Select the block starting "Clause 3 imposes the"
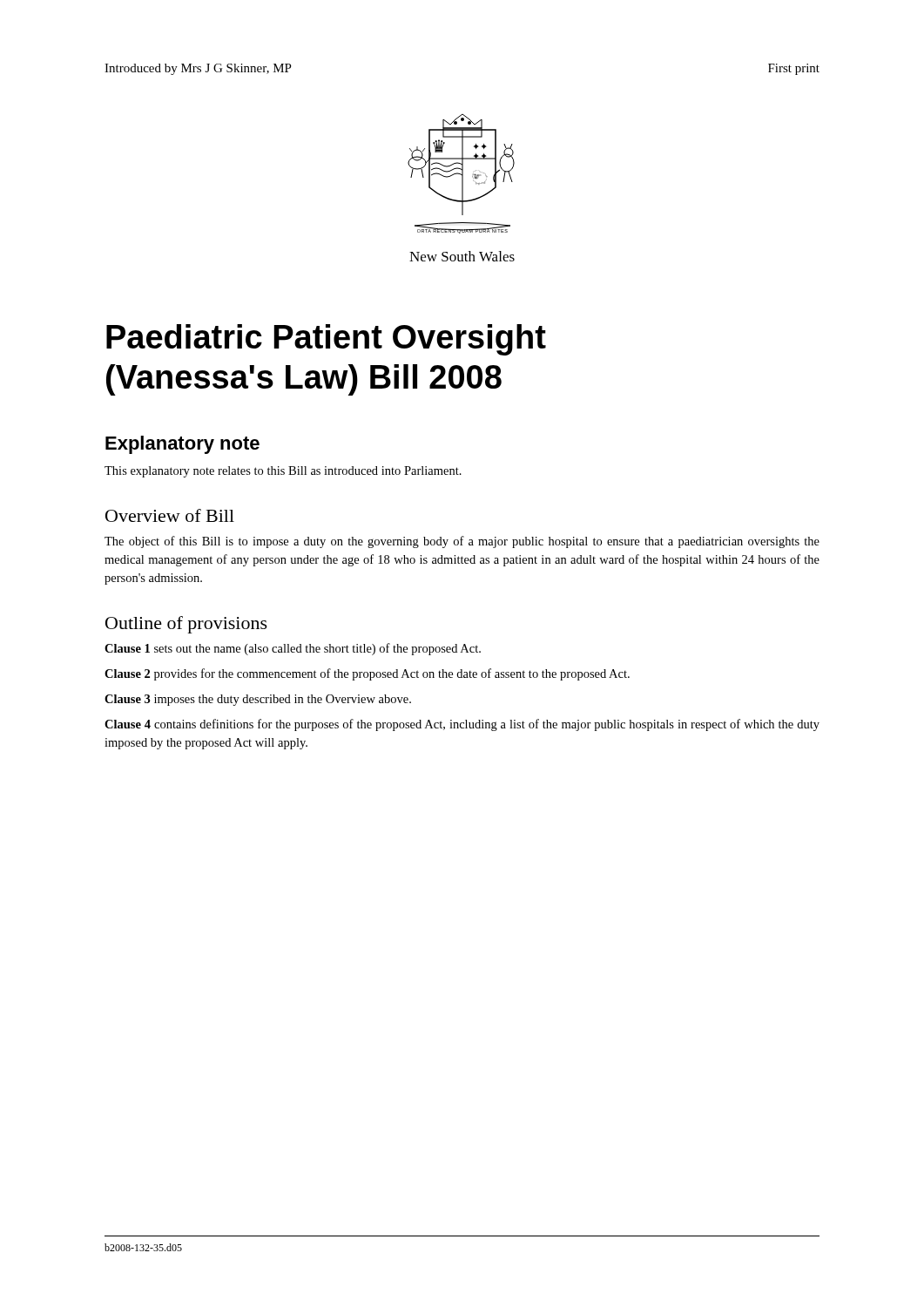 click(x=258, y=699)
